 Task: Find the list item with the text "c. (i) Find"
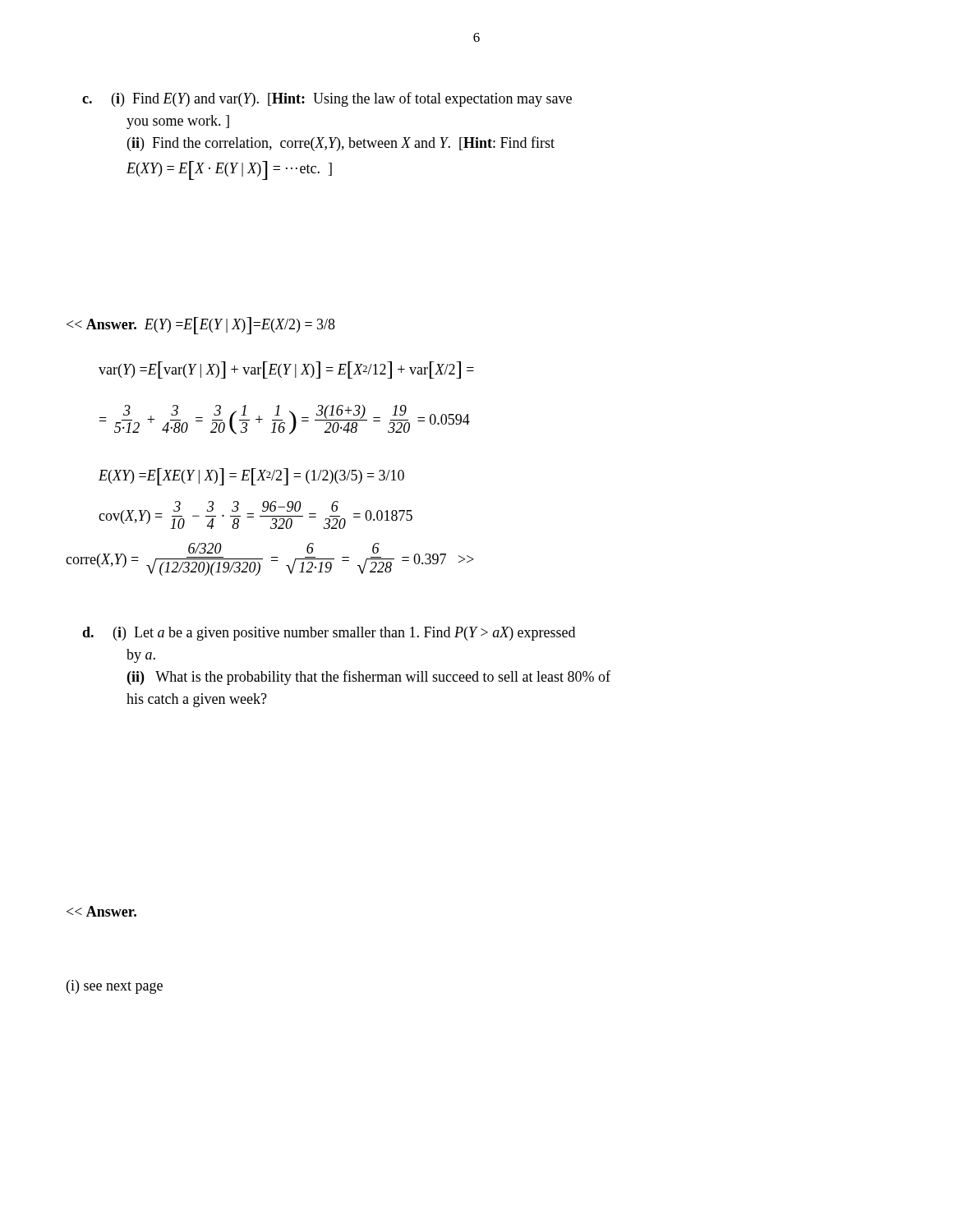pos(485,136)
